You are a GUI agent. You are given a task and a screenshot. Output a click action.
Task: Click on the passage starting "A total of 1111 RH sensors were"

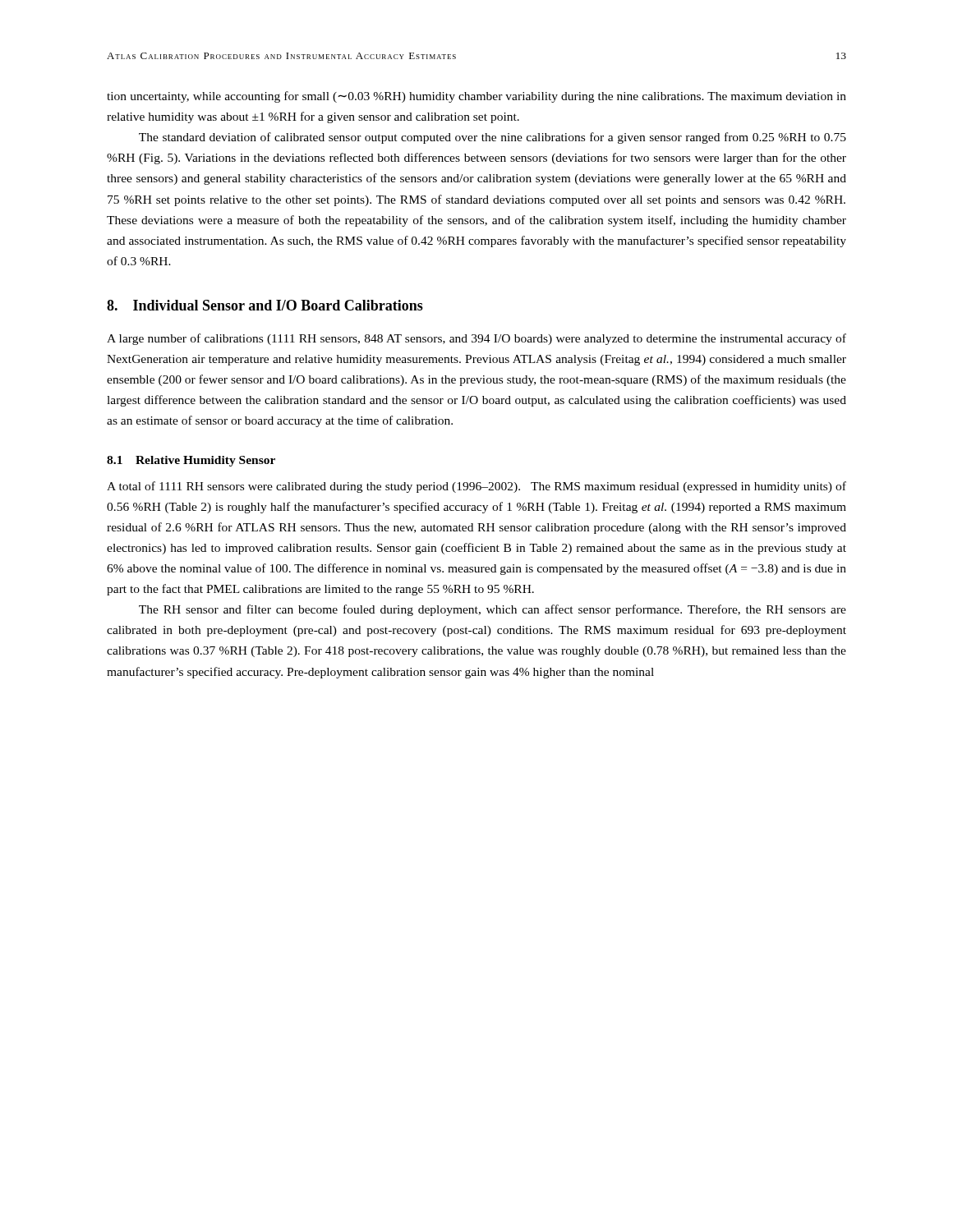point(476,578)
